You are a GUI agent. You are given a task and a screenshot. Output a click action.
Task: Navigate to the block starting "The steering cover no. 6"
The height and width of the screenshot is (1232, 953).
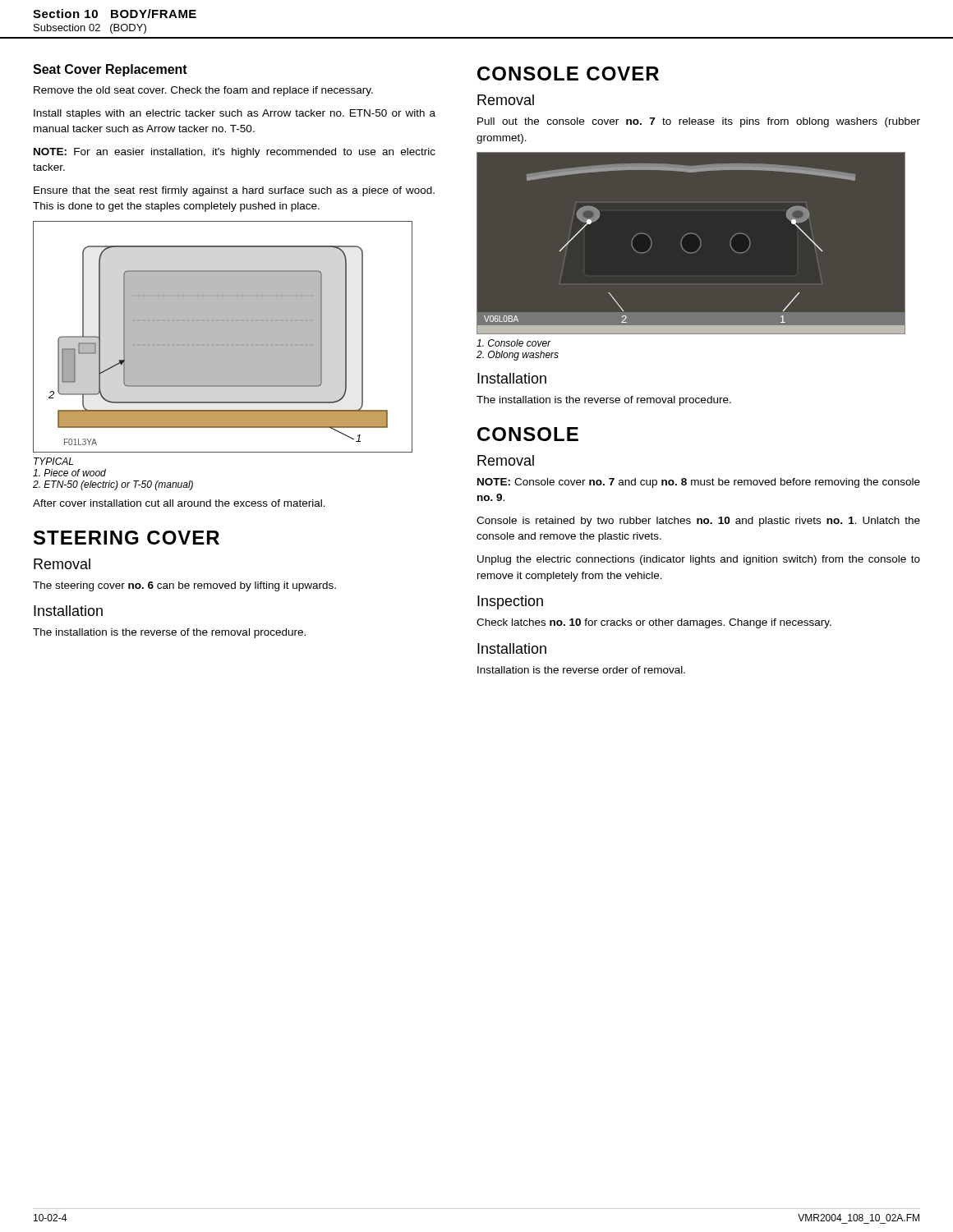(185, 585)
